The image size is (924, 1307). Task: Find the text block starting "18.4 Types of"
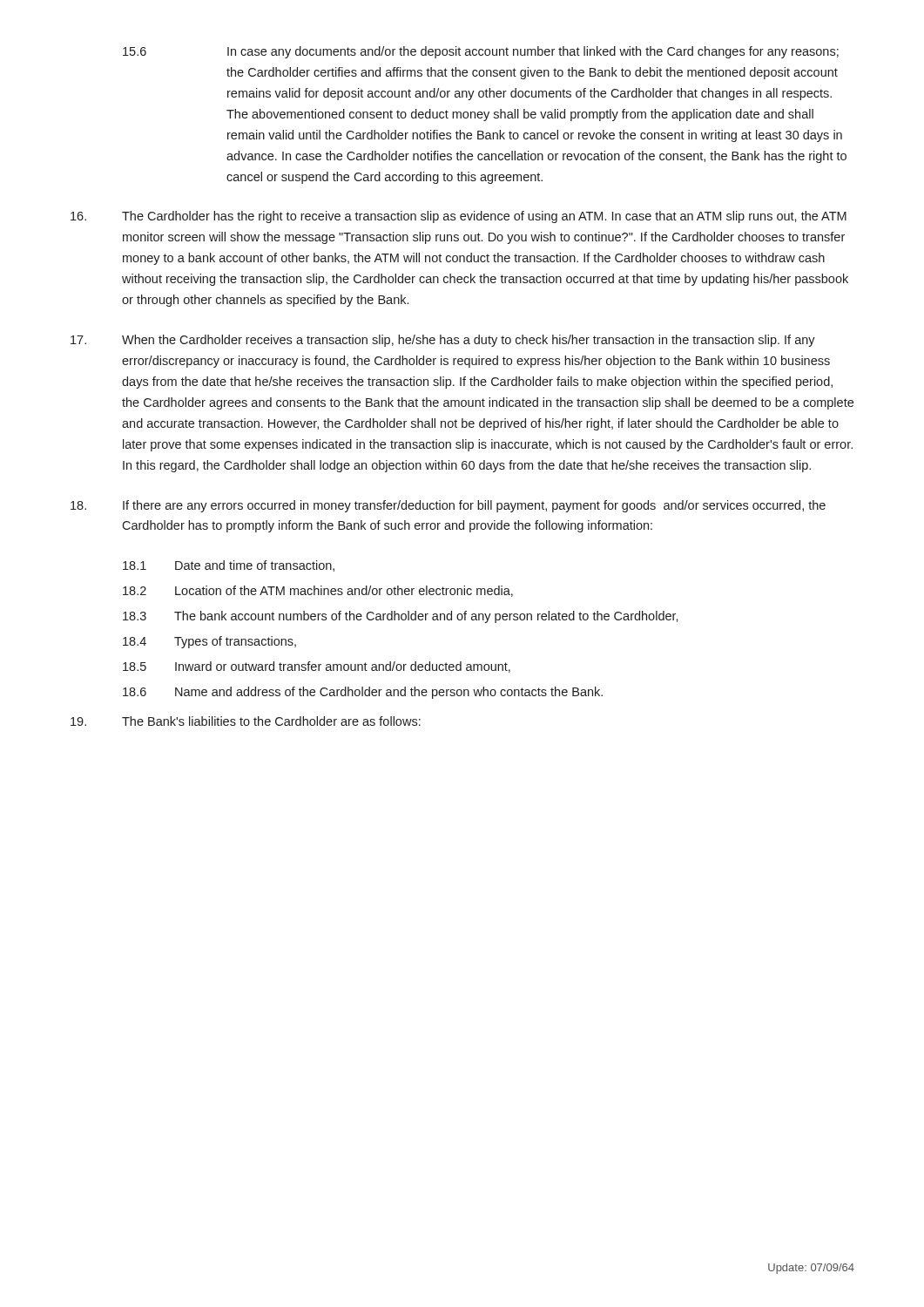(x=209, y=642)
